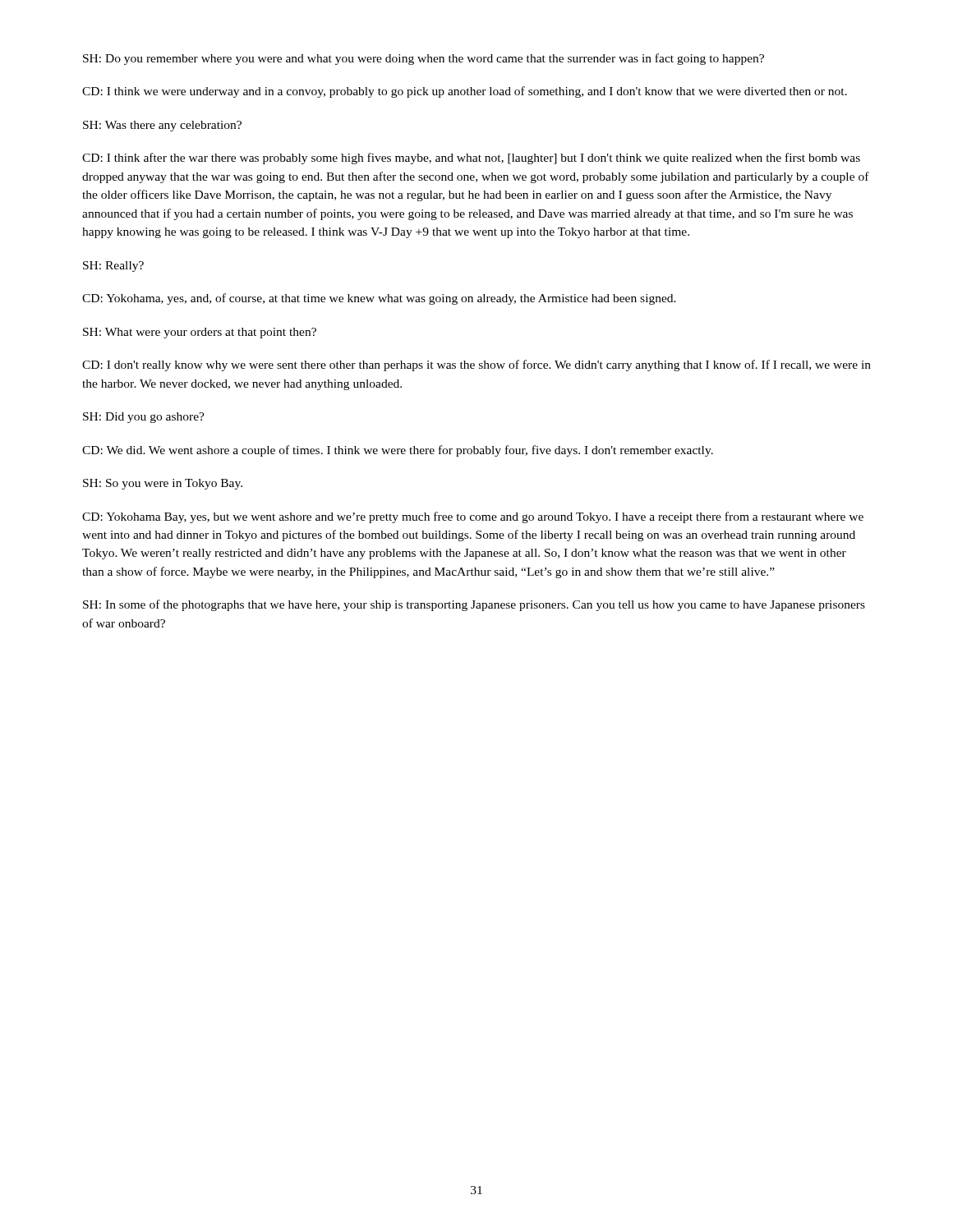The height and width of the screenshot is (1232, 953).
Task: Click the passage that begins "CD: I think after the war"
Action: coord(475,195)
